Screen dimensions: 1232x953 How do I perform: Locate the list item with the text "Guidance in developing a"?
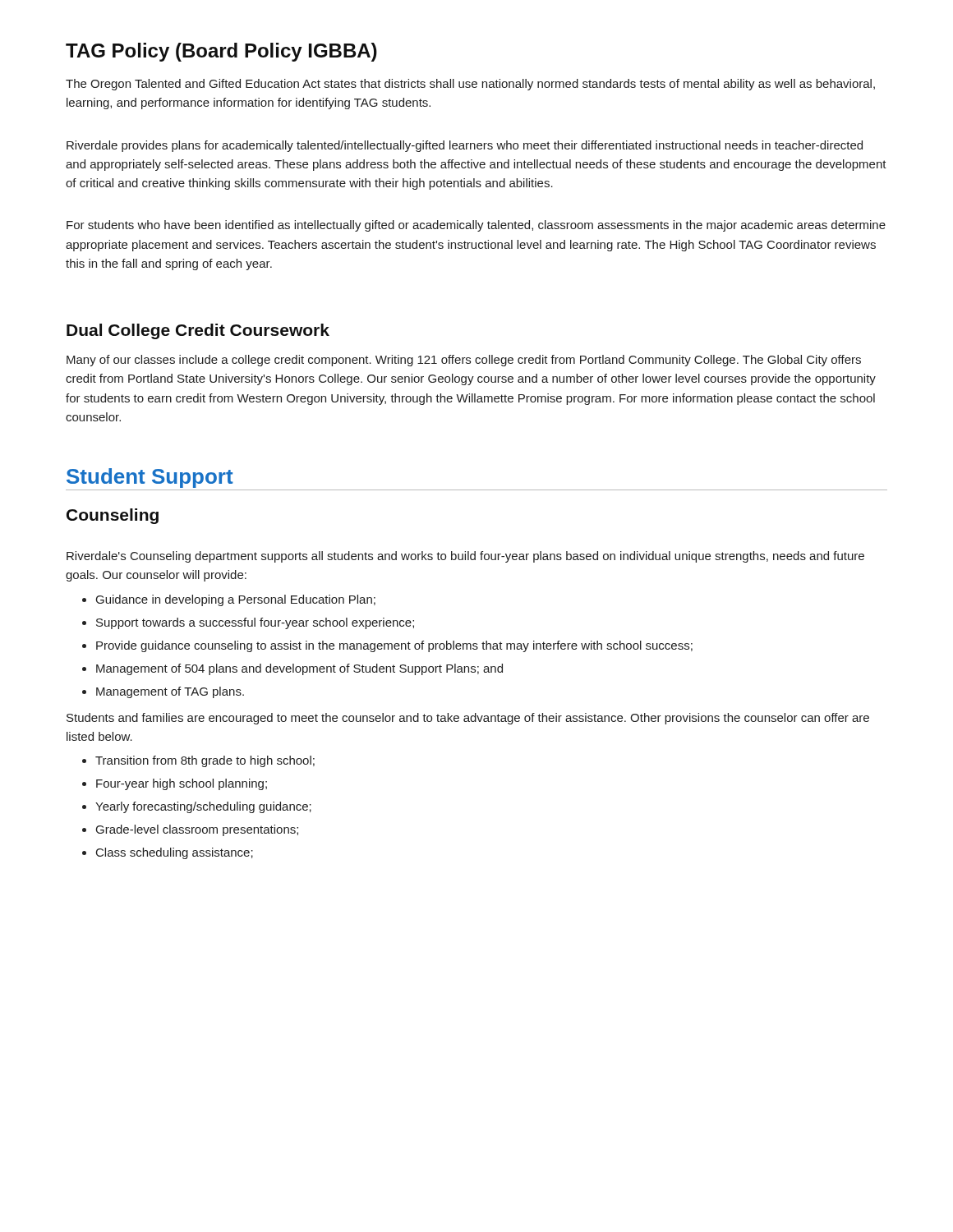click(x=229, y=600)
